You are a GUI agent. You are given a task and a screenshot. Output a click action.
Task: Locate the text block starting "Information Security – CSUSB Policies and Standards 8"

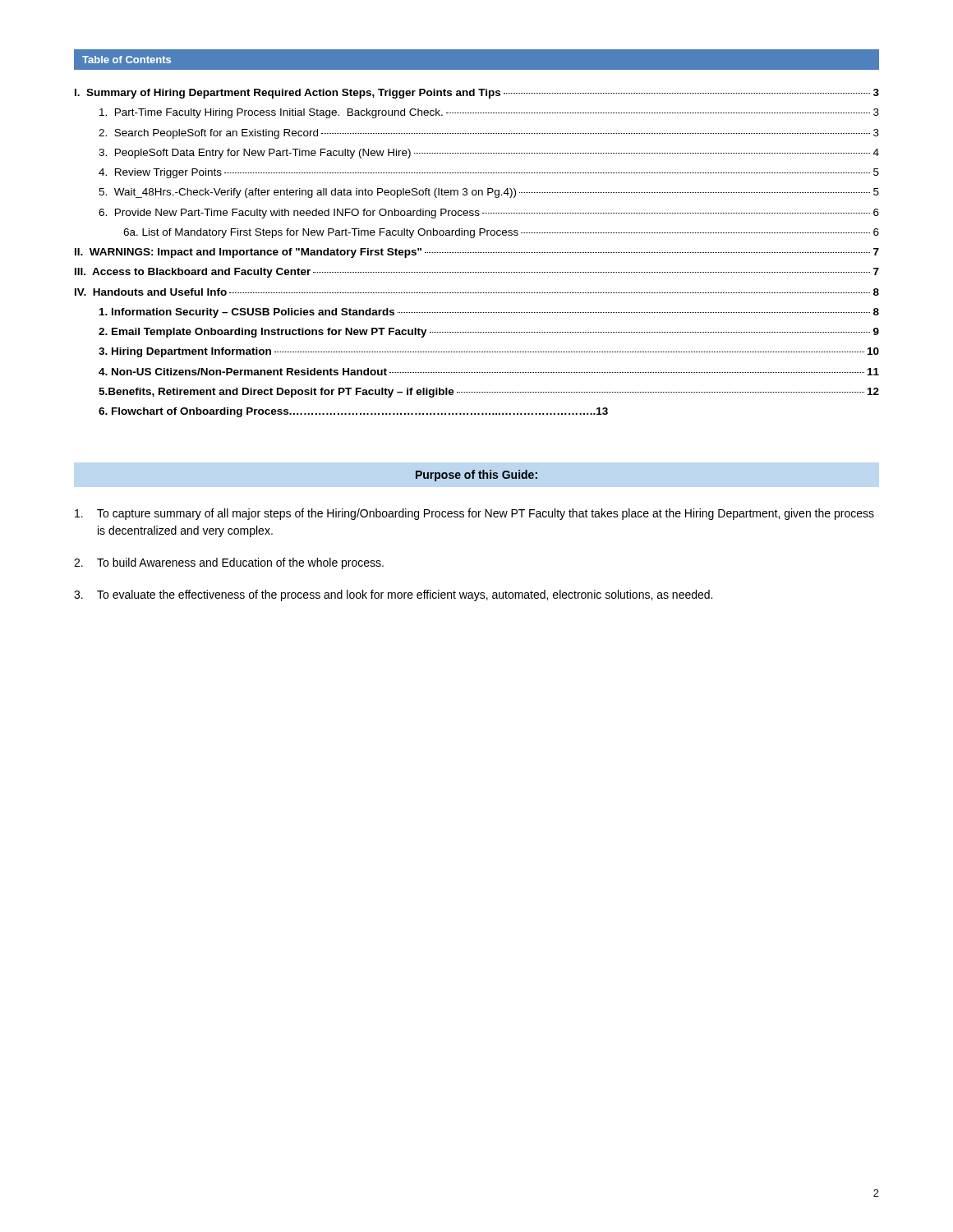pyautogui.click(x=489, y=312)
